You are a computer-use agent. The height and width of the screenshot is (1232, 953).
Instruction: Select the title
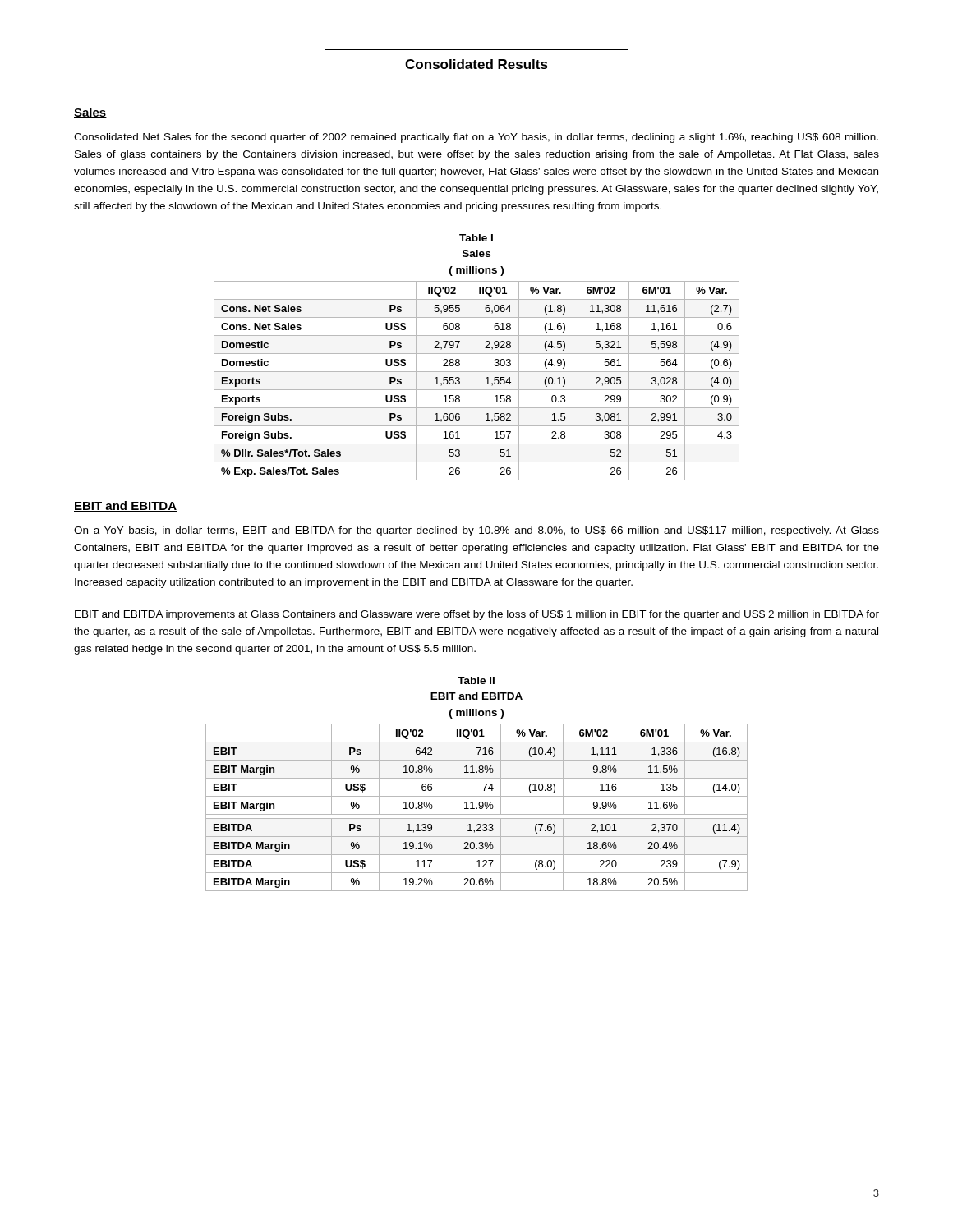click(x=476, y=65)
